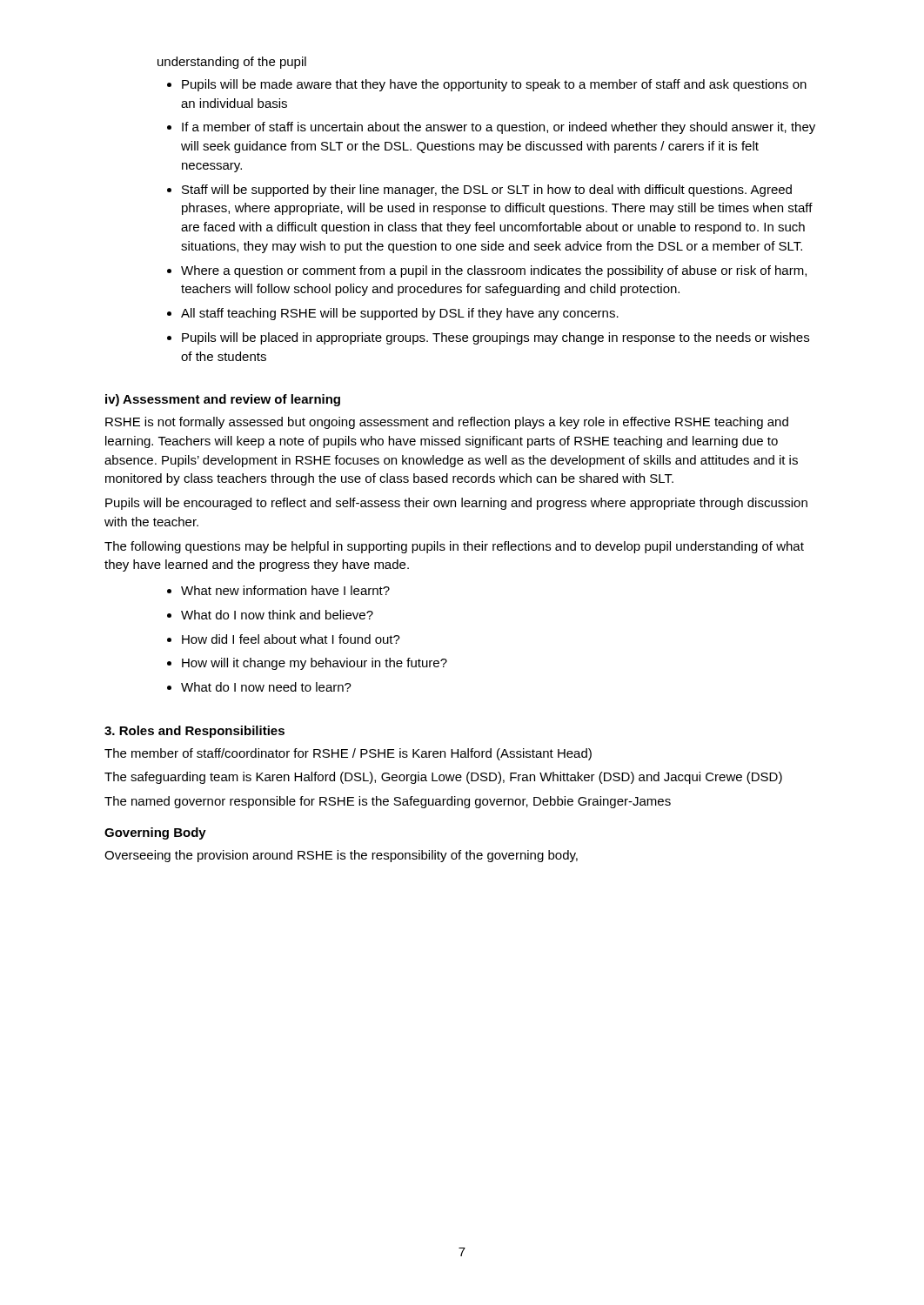924x1305 pixels.
Task: Click on the list item that reads "What do I now think and believe?"
Action: click(x=277, y=614)
